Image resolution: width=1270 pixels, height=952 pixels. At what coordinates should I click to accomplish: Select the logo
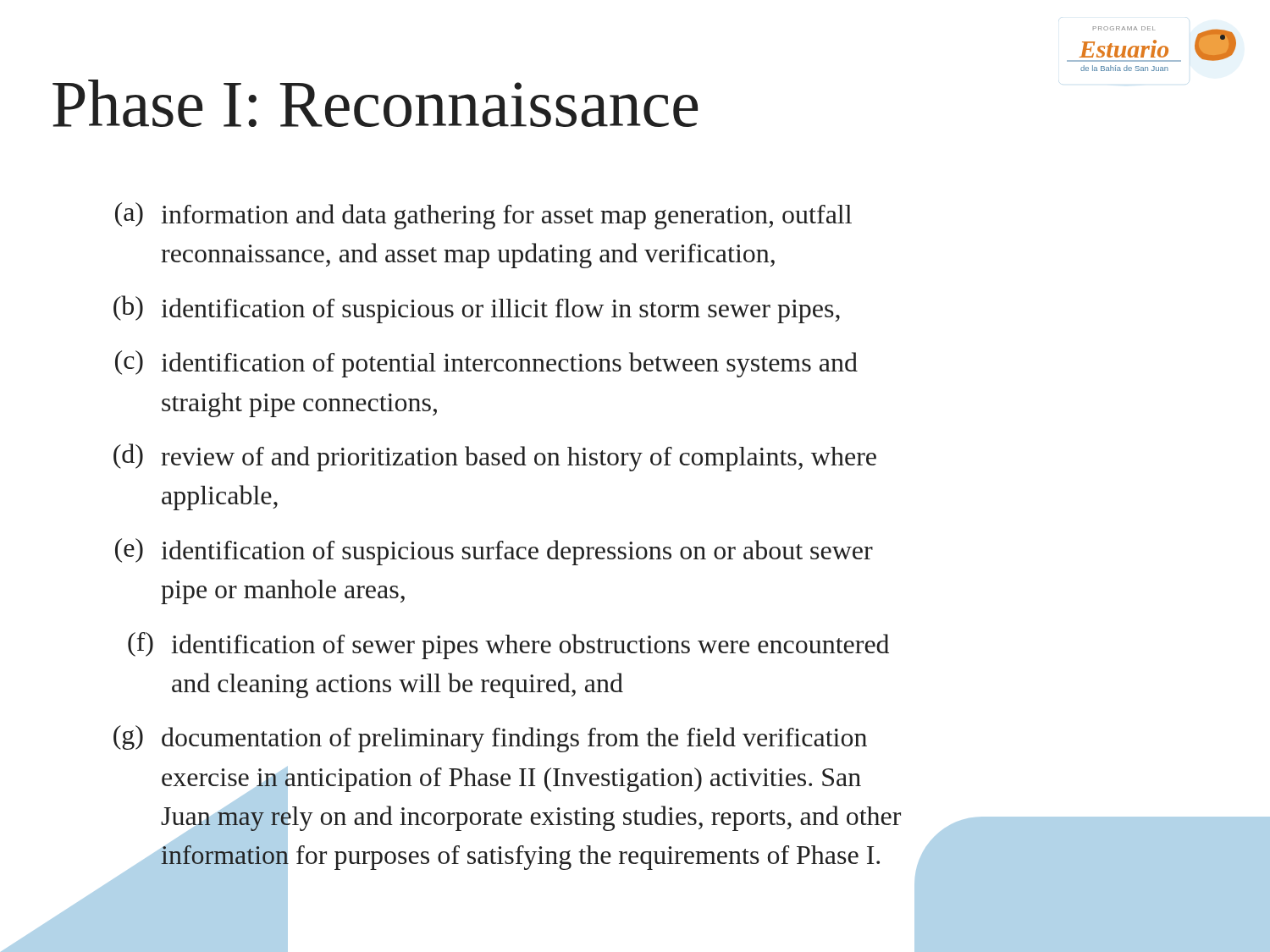click(x=1151, y=53)
